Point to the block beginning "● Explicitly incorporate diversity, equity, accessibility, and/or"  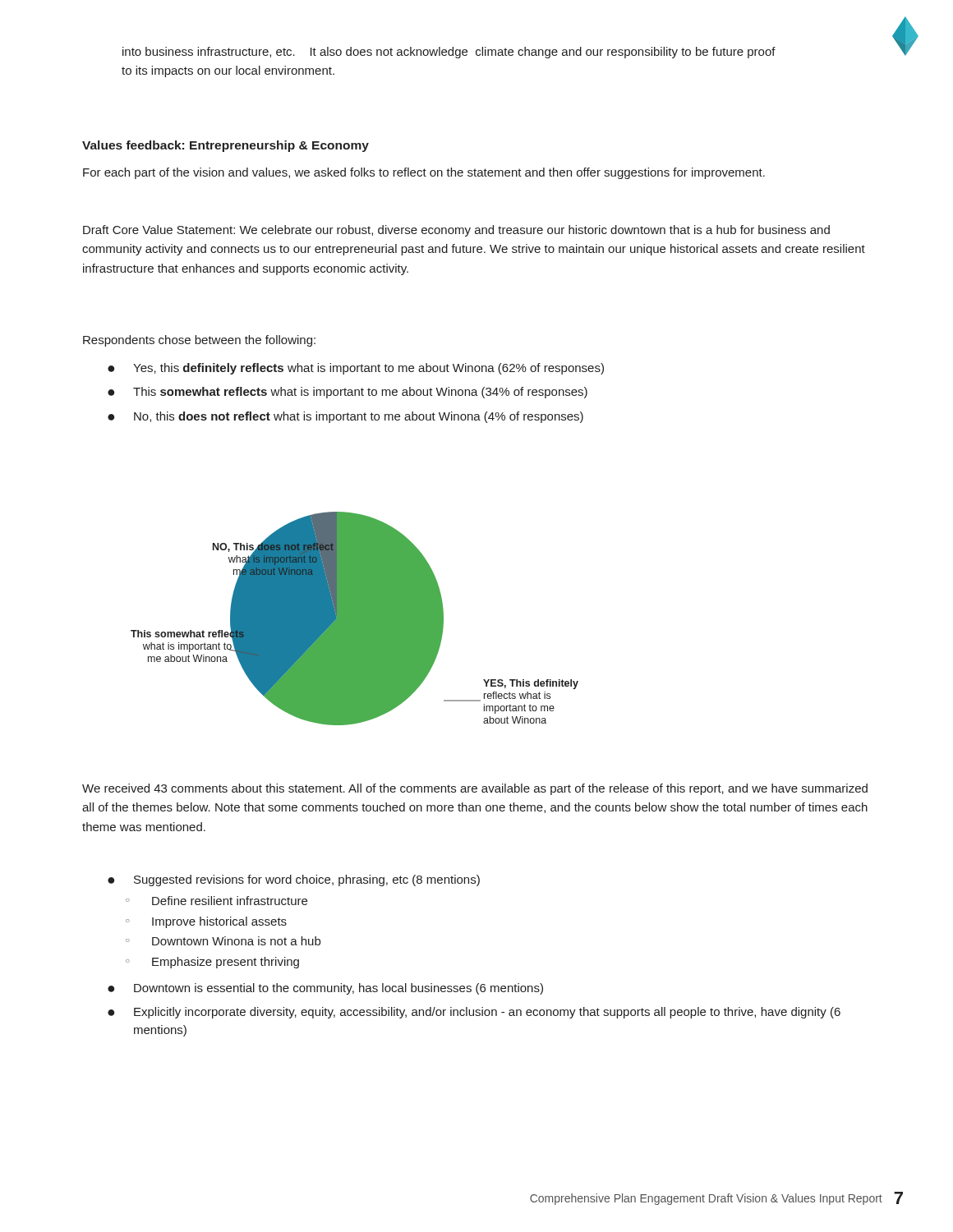[x=476, y=1021]
